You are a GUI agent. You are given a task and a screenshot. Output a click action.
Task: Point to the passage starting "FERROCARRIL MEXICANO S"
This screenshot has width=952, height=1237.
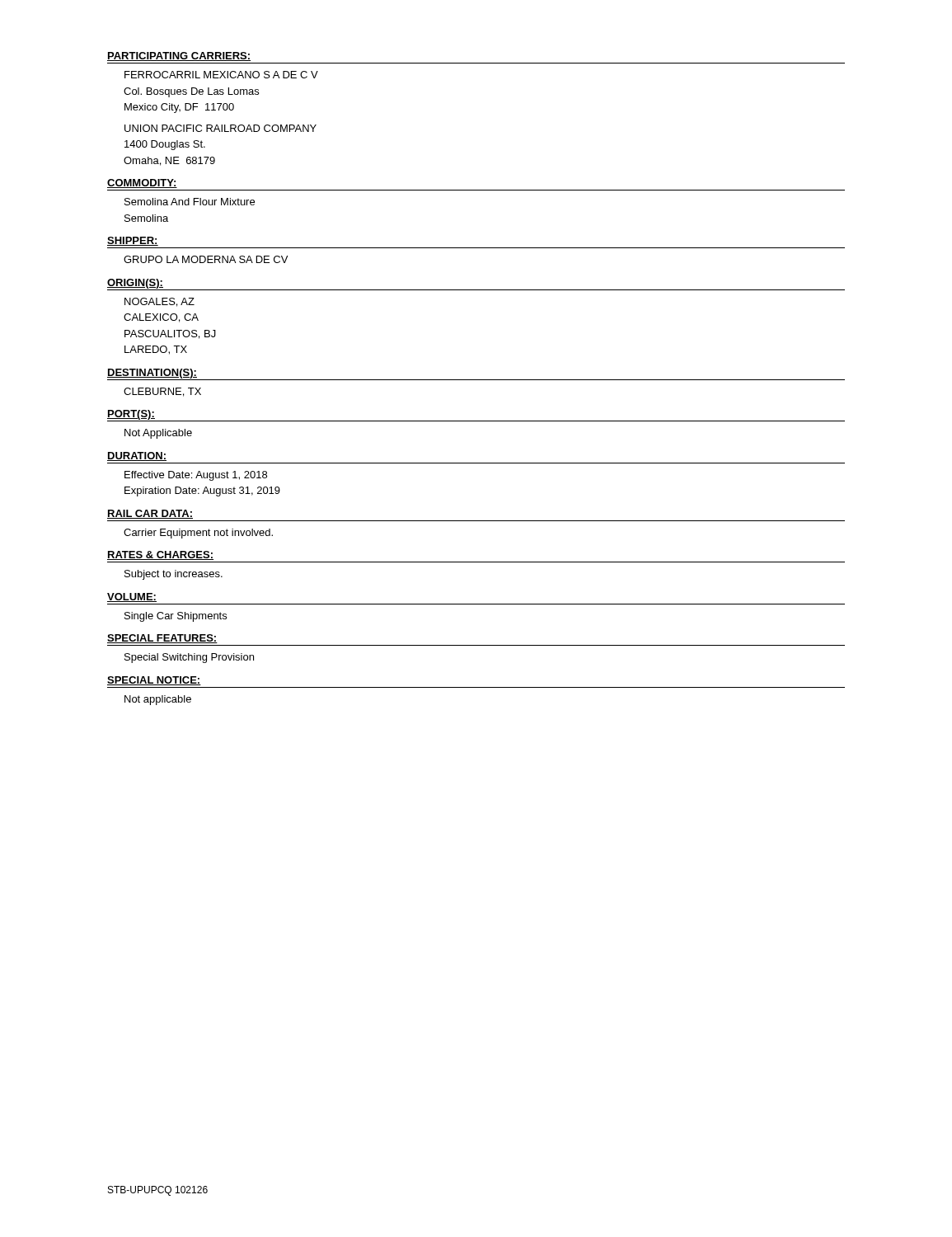(221, 75)
